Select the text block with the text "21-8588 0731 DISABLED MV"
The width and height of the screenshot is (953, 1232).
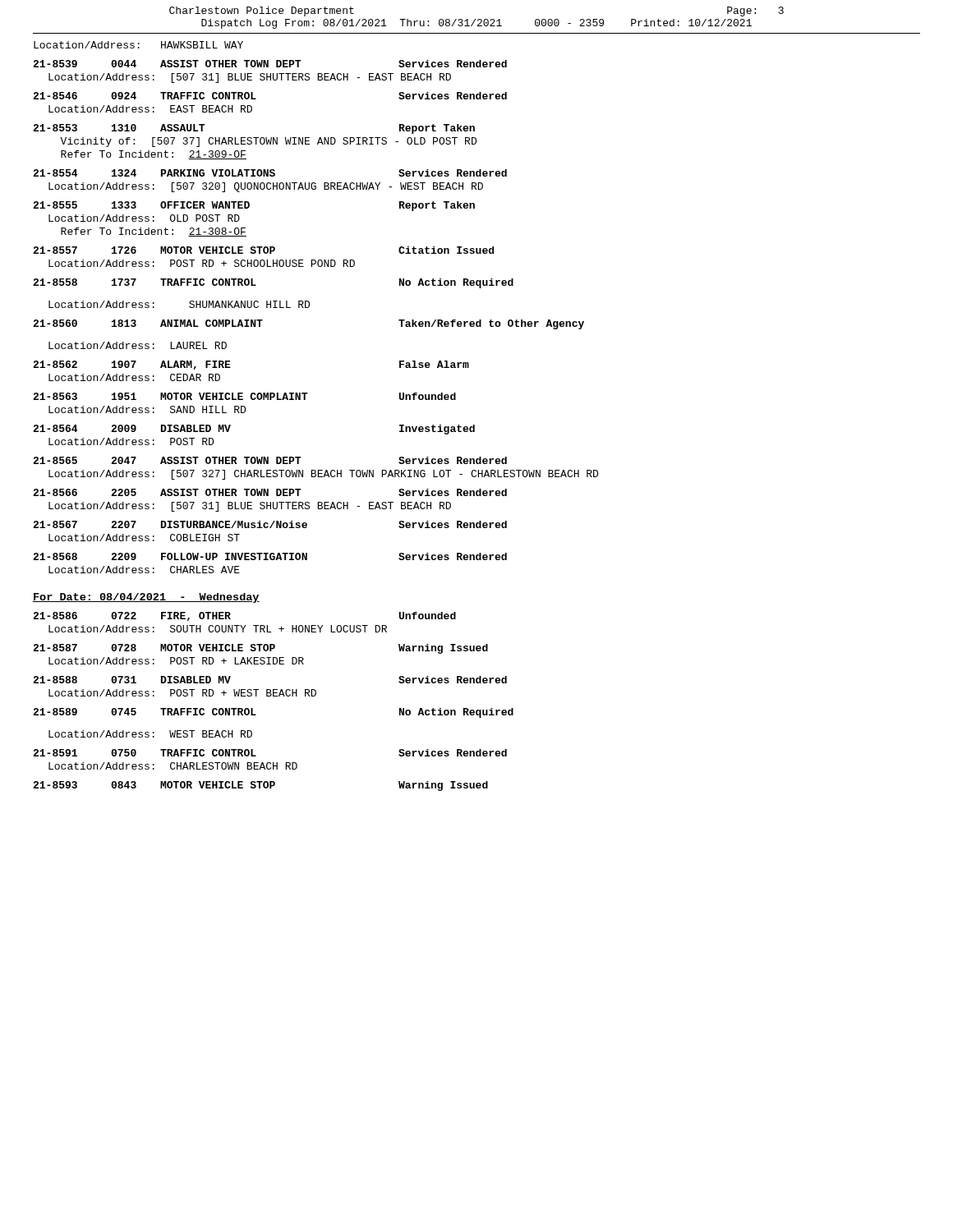pyautogui.click(x=476, y=687)
